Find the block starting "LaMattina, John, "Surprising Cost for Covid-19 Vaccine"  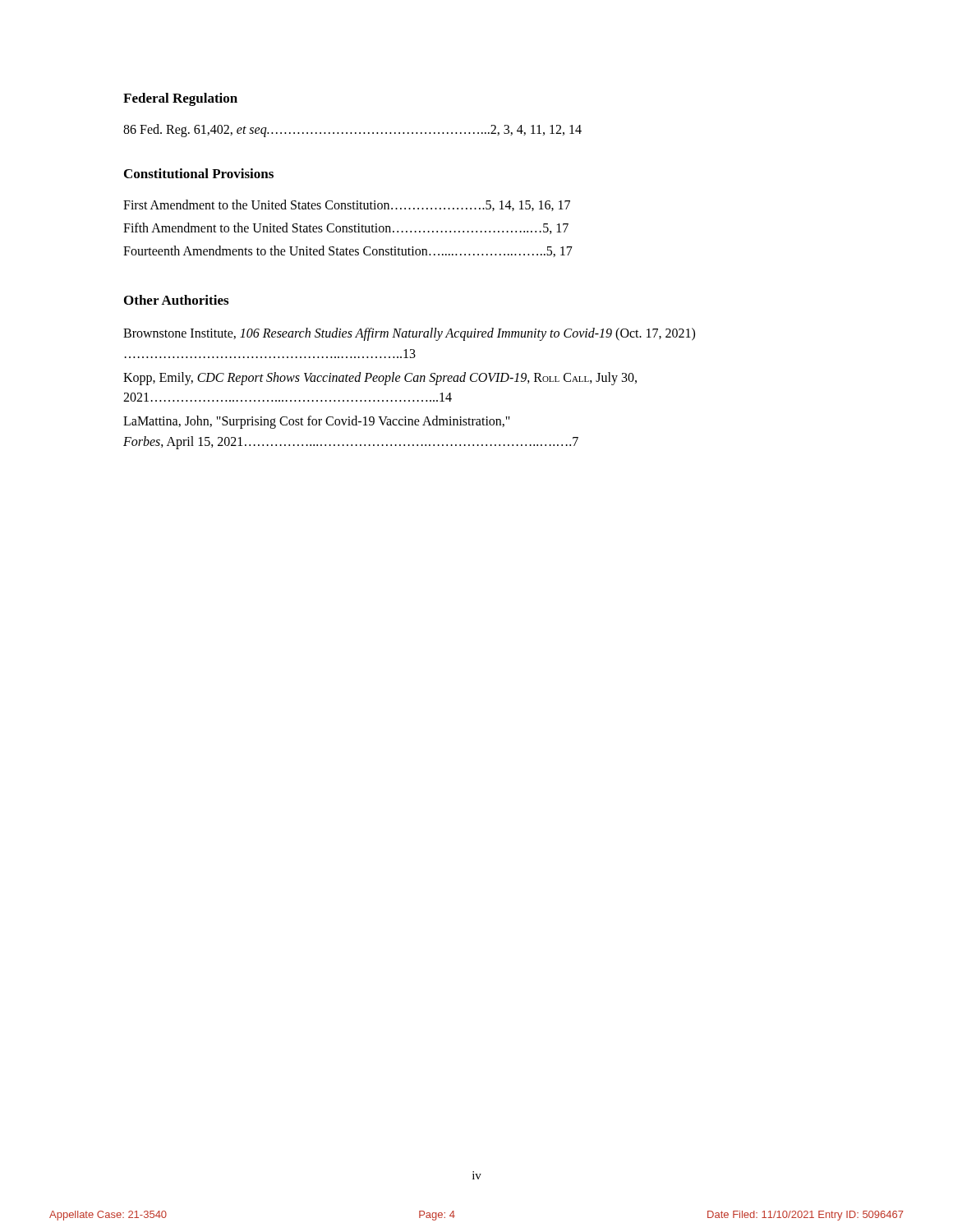[x=351, y=431]
